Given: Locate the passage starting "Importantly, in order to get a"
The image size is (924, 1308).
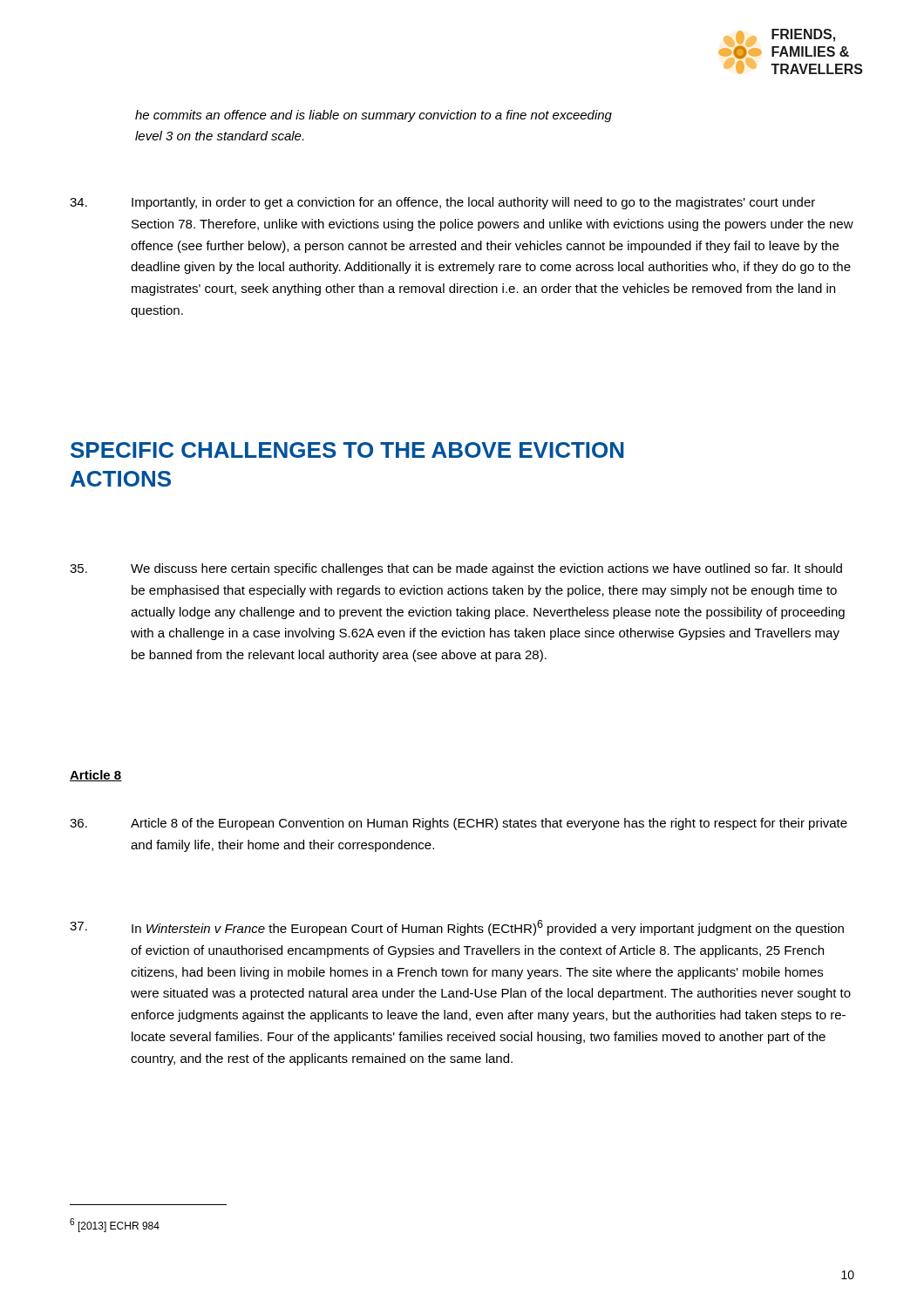Looking at the screenshot, I should pos(462,257).
